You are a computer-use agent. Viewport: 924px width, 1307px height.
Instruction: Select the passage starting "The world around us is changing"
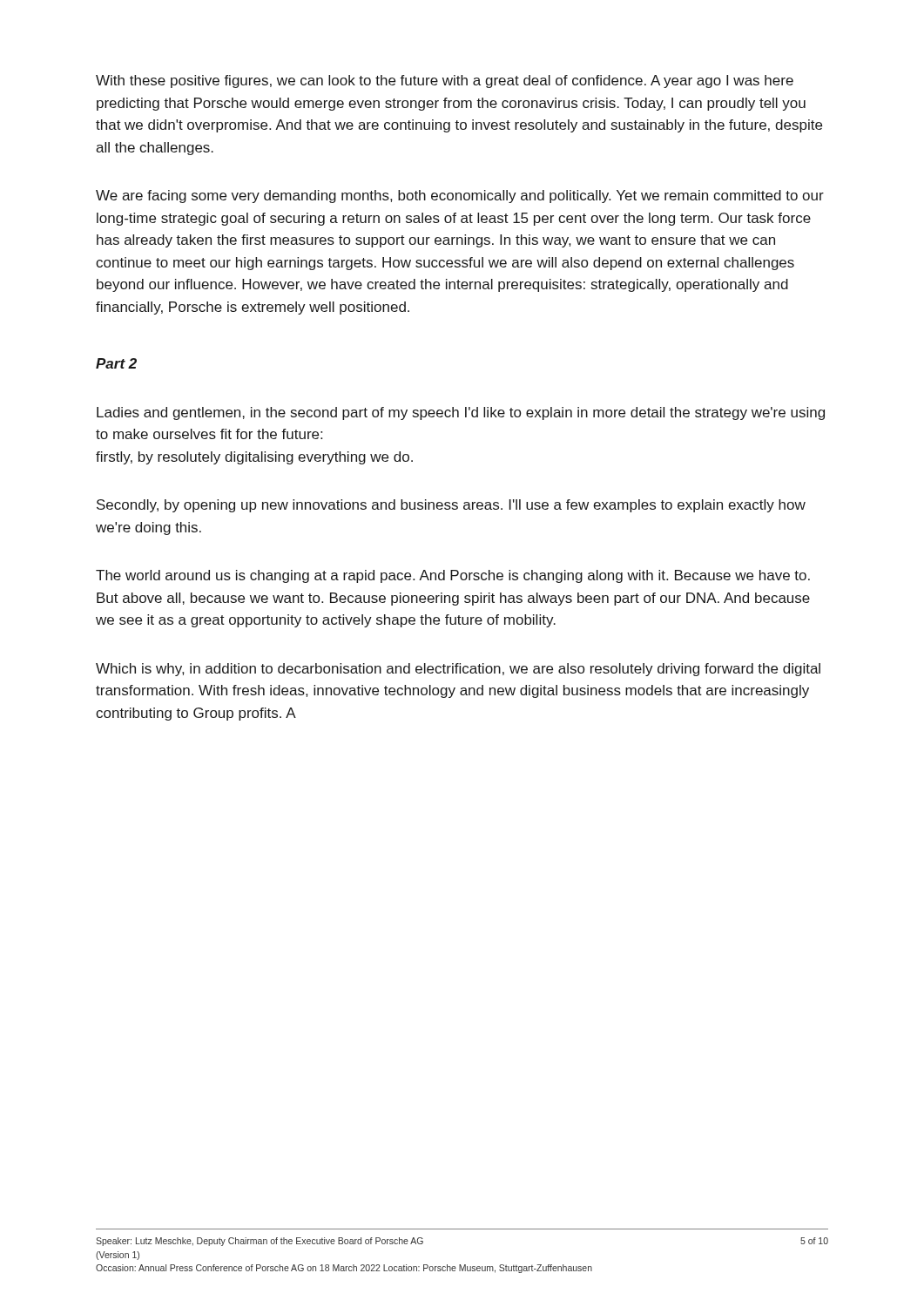[453, 598]
